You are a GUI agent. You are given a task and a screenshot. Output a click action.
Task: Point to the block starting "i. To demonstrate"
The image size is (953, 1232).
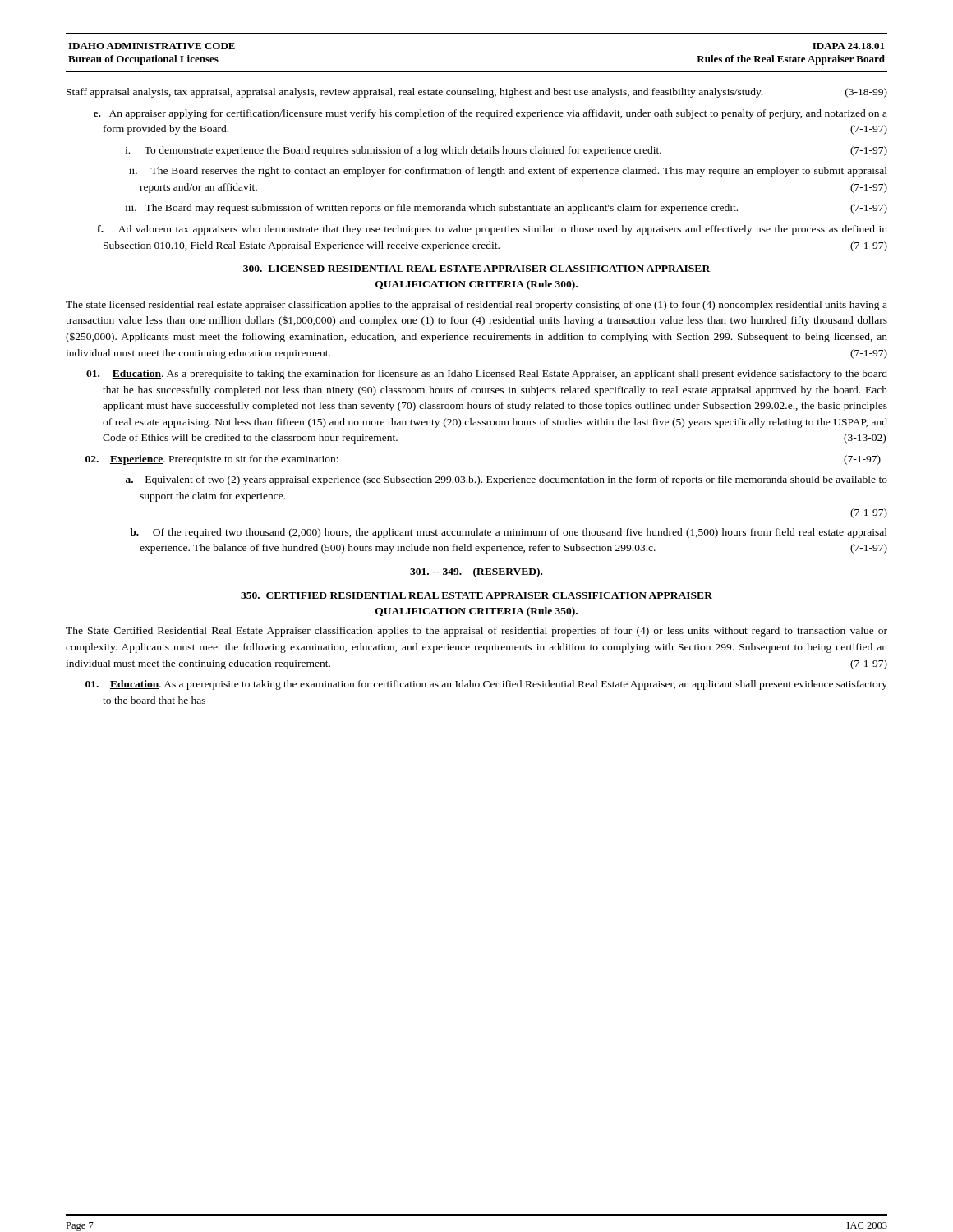(476, 150)
